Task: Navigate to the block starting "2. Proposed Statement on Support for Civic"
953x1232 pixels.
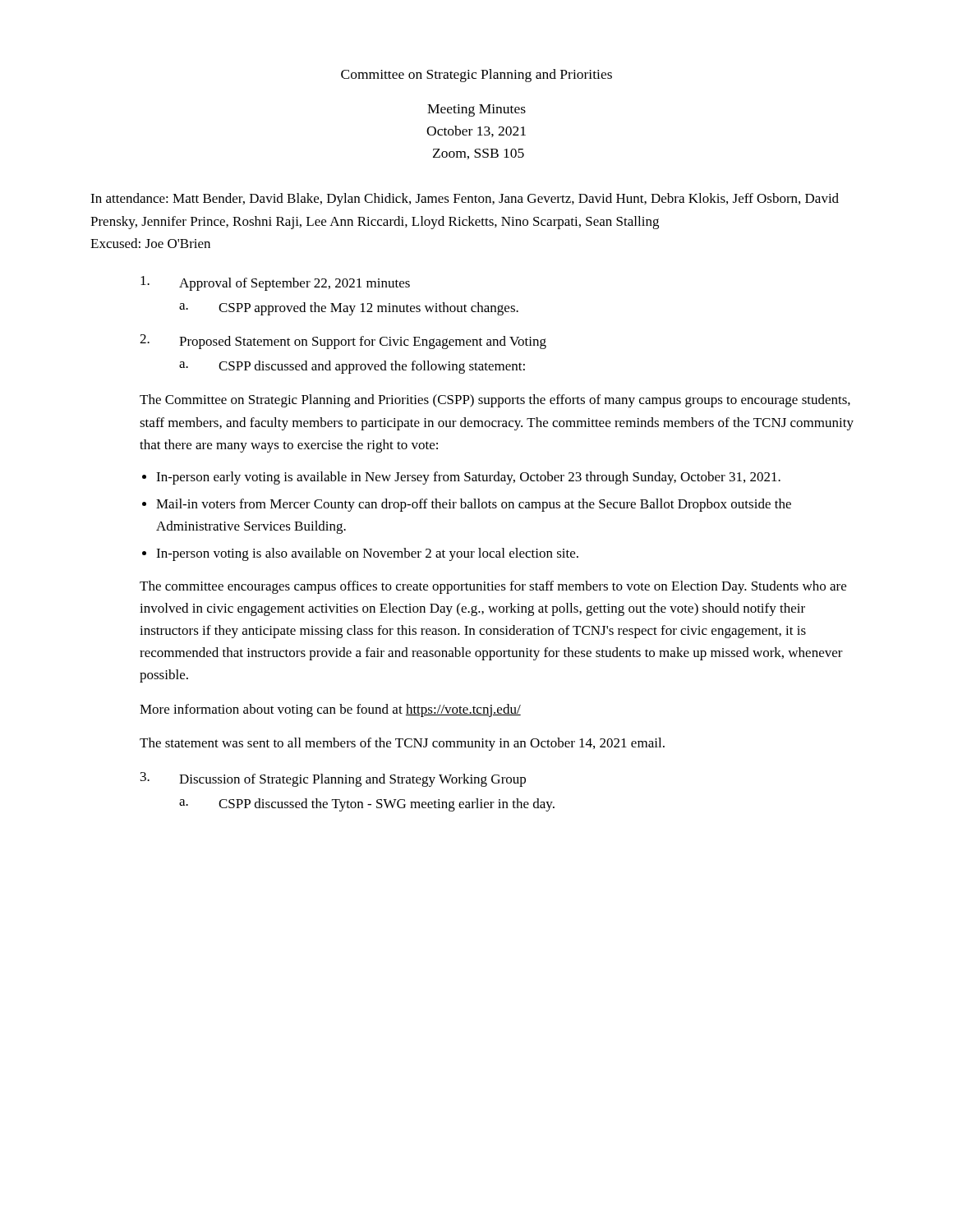Action: (x=343, y=342)
